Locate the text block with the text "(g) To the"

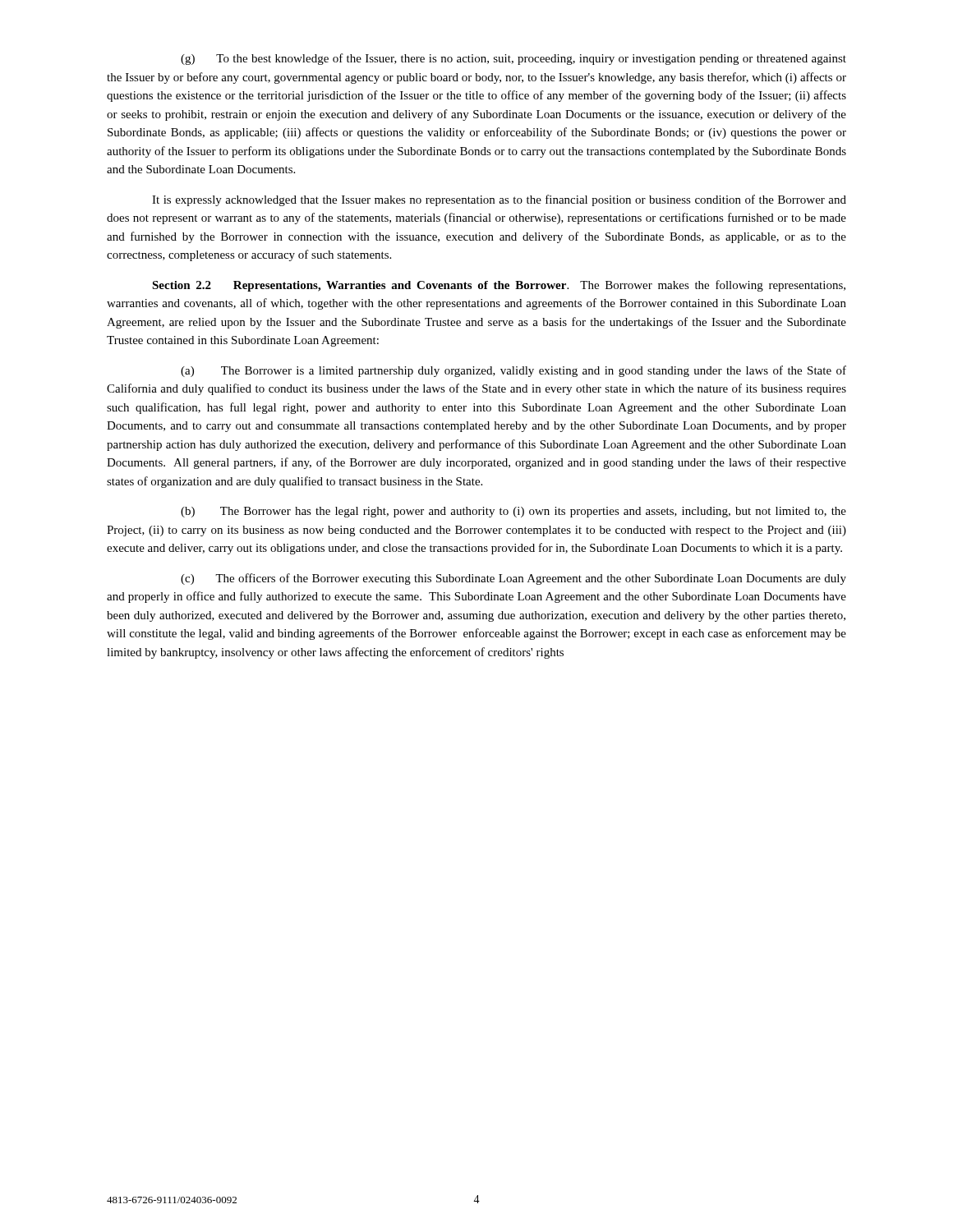pos(476,114)
